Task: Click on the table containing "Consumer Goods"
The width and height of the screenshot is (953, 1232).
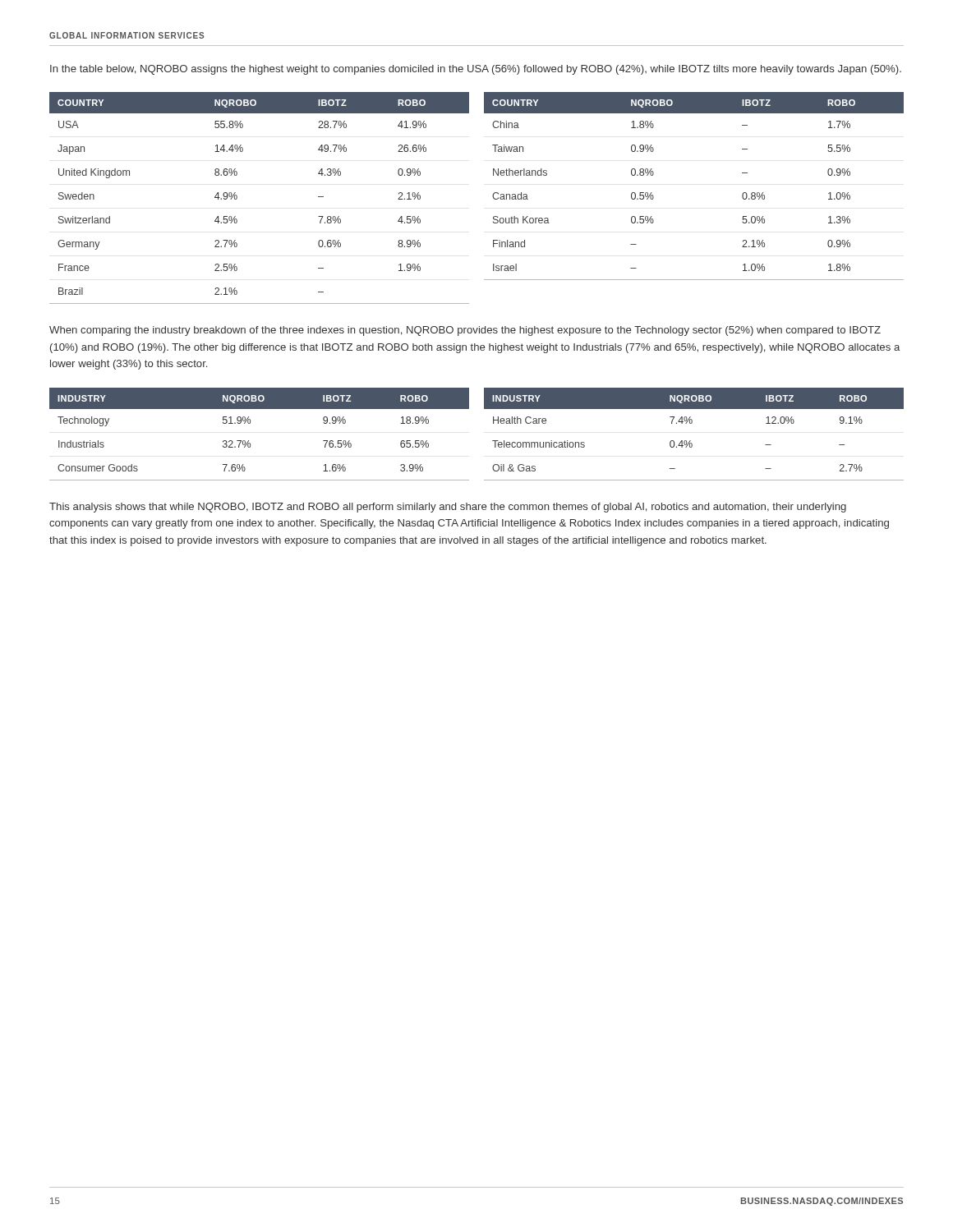Action: click(x=259, y=434)
